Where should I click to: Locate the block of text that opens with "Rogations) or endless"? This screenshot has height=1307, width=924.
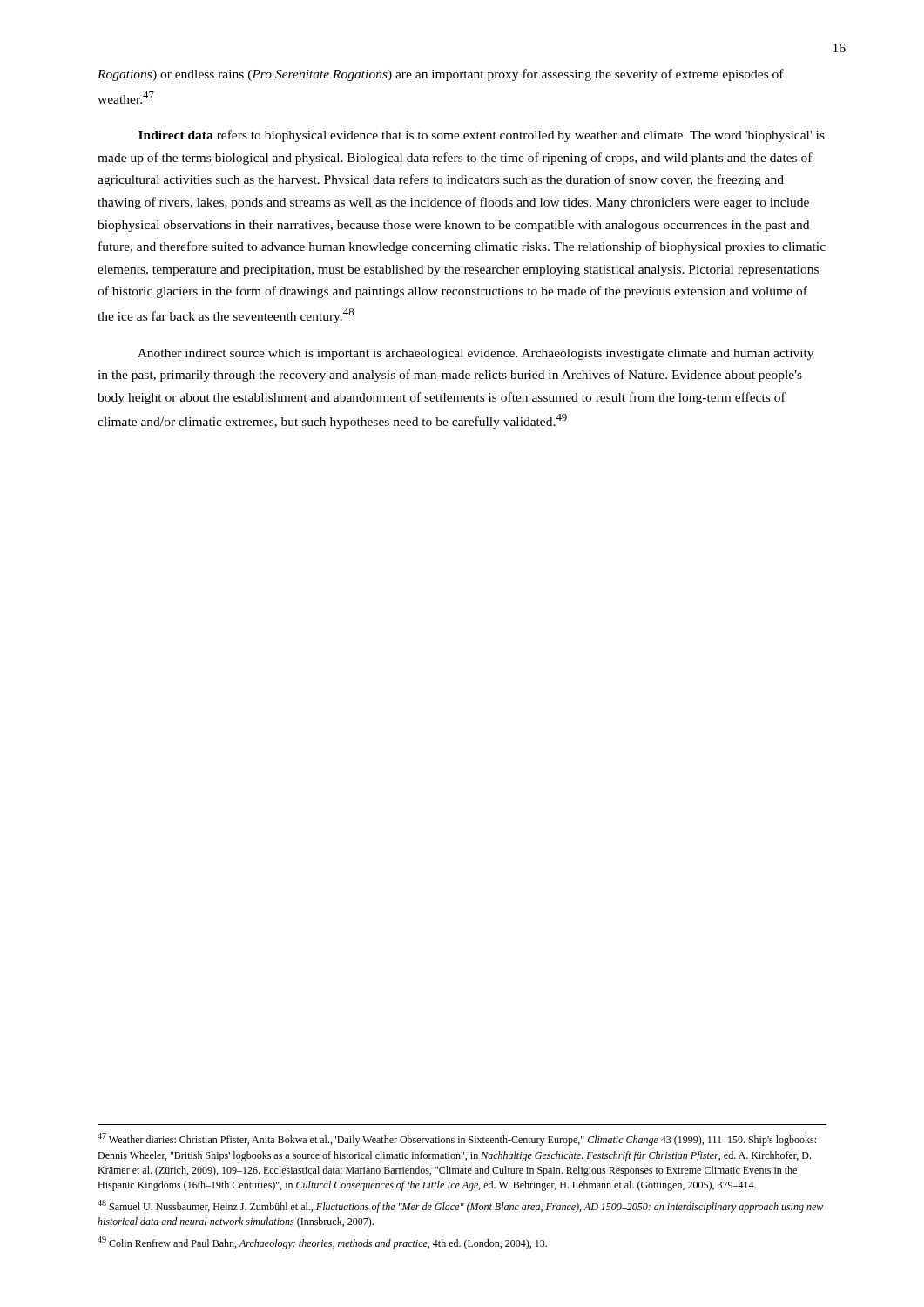(x=440, y=86)
